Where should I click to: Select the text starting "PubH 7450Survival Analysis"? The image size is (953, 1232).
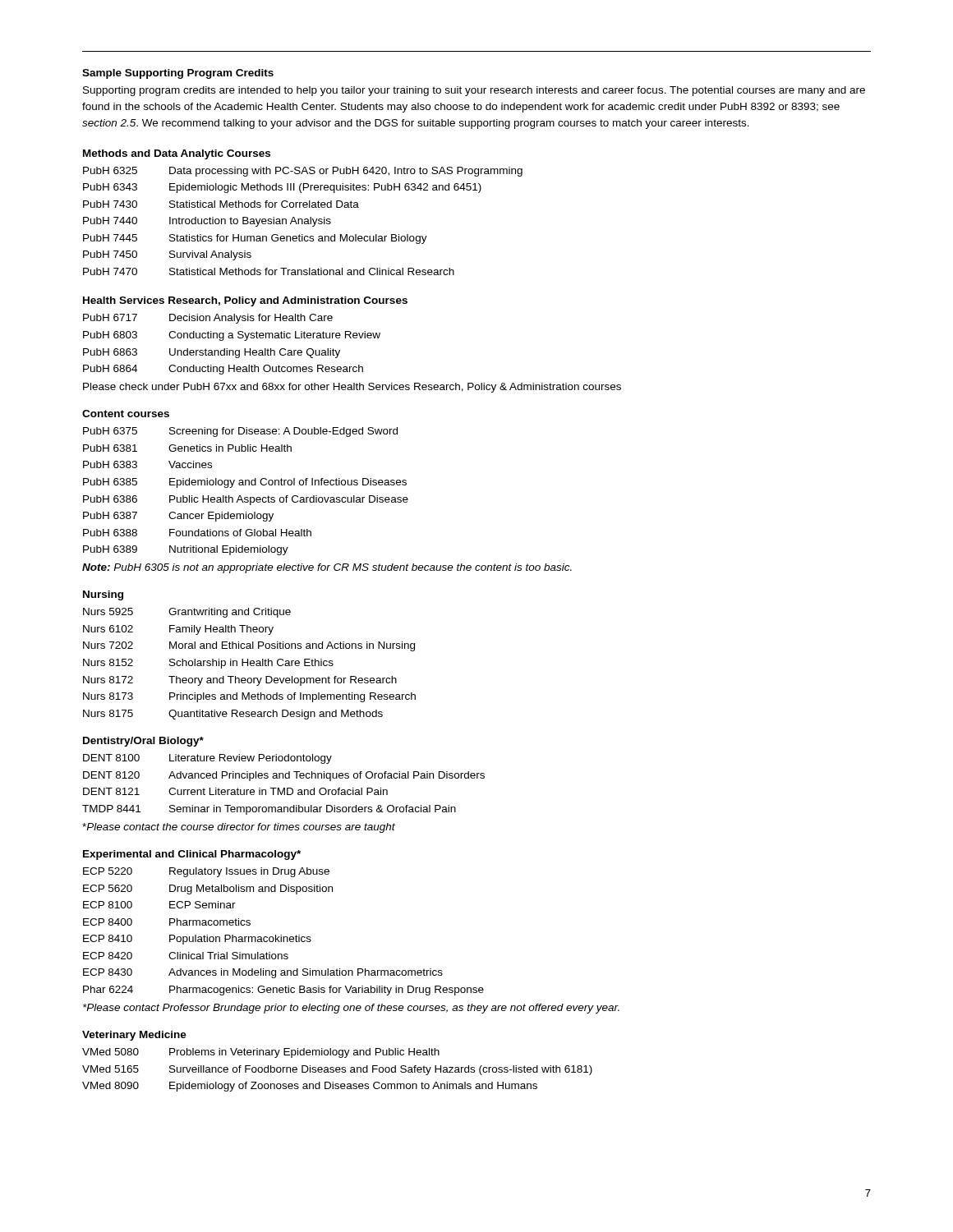(x=167, y=255)
